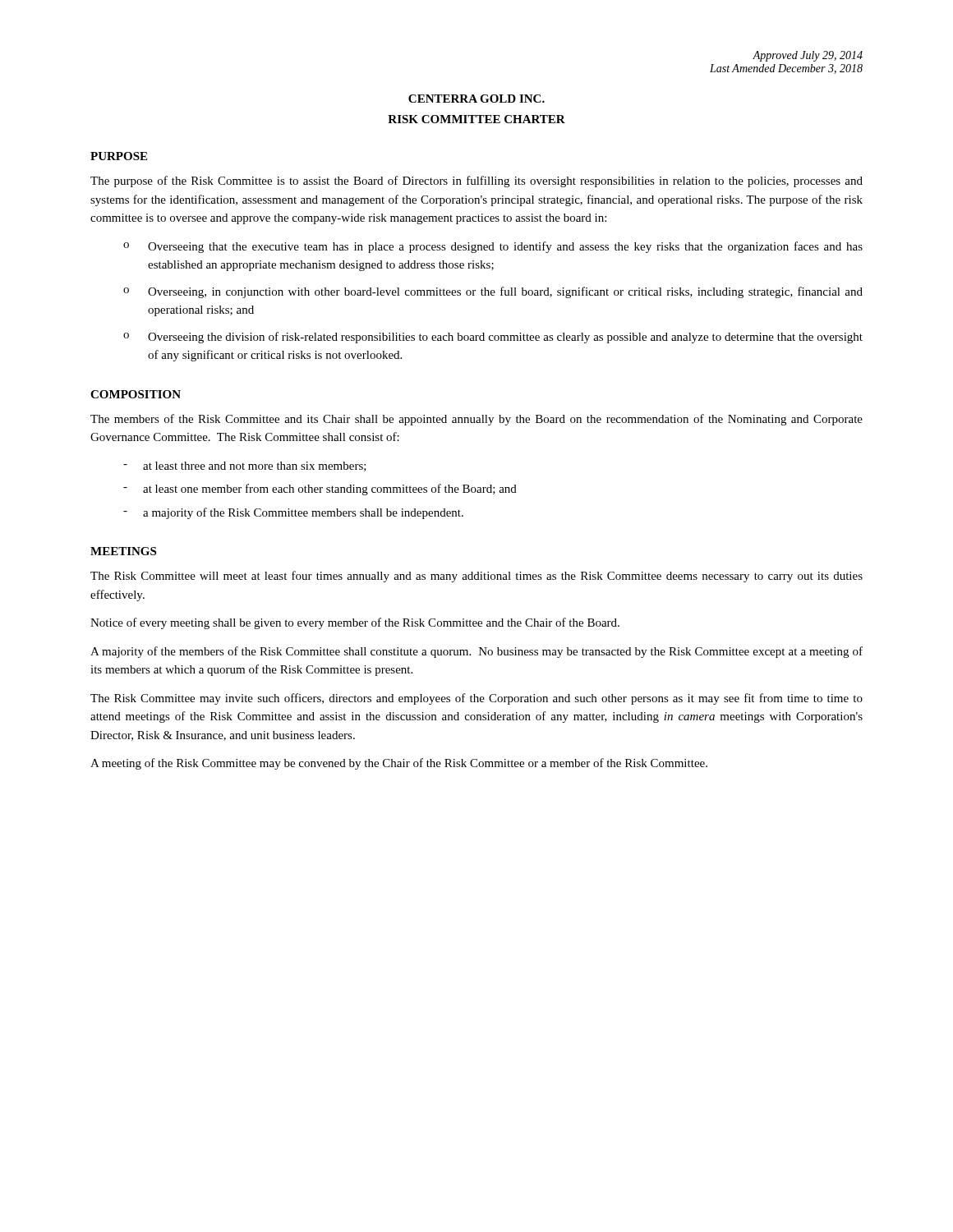Find the region starting "The purpose of the"
953x1232 pixels.
tap(476, 199)
